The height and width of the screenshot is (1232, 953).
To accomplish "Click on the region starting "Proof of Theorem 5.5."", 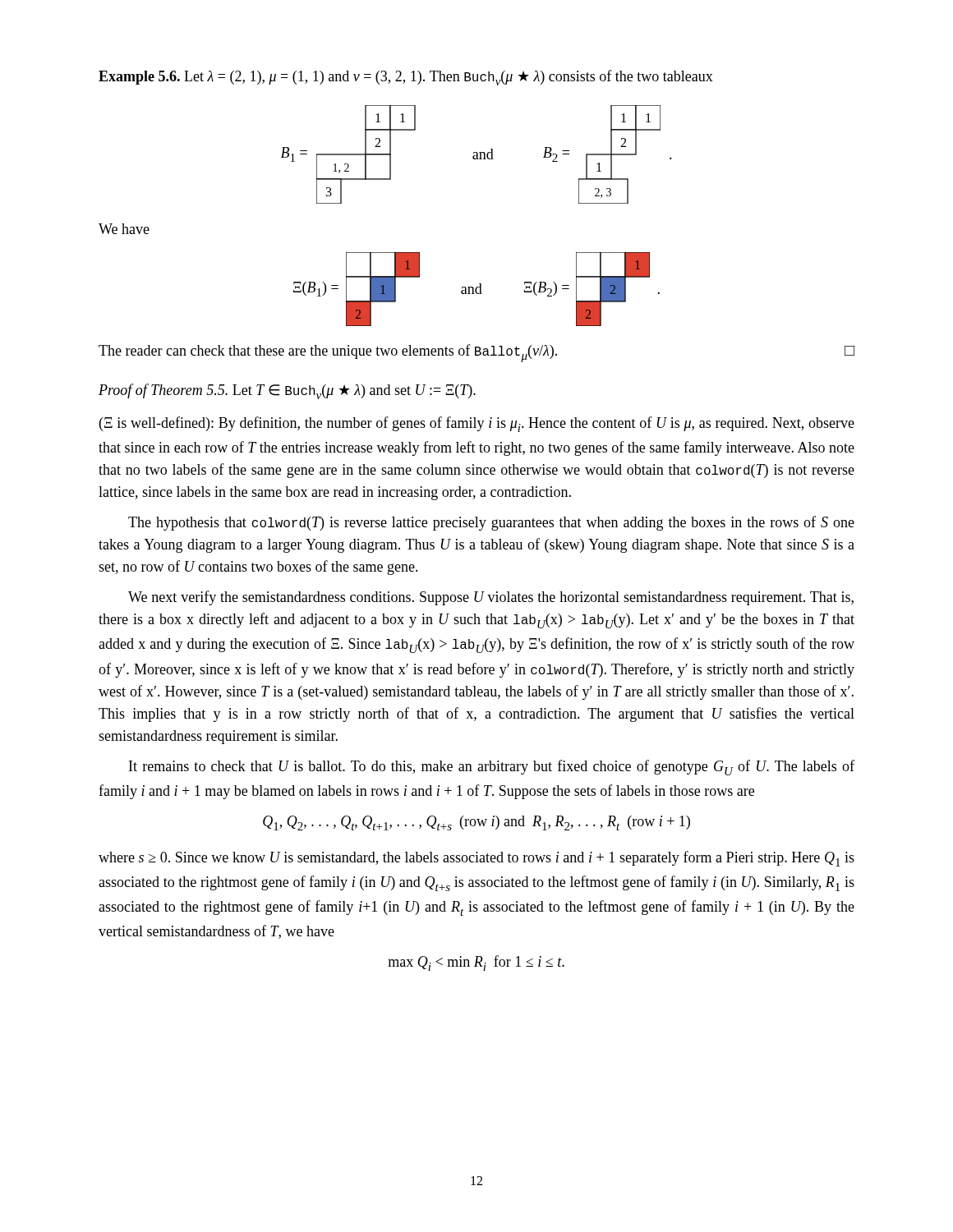I will (x=476, y=392).
